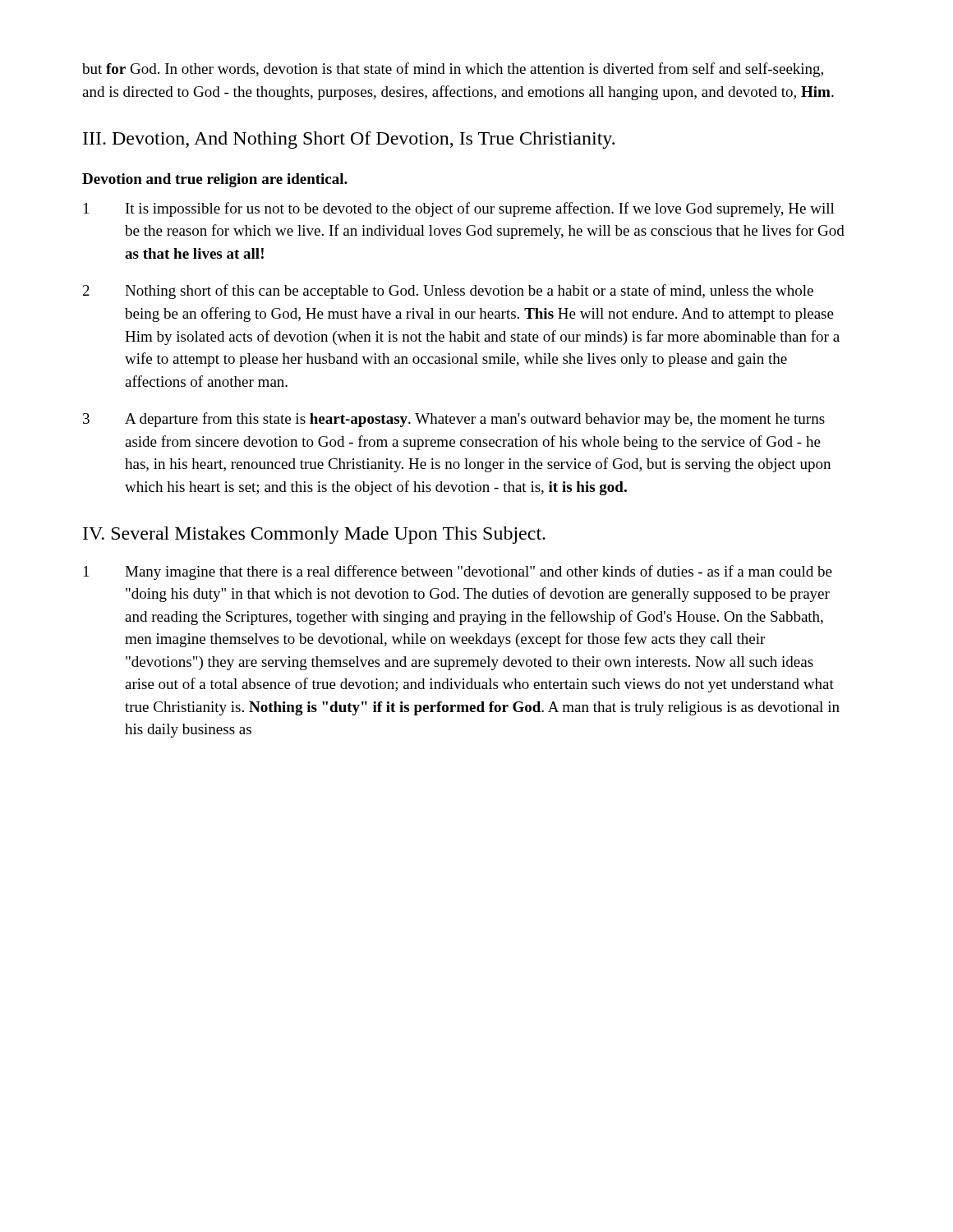
Task: Locate the section header that says "Devotion and true"
Action: [215, 179]
